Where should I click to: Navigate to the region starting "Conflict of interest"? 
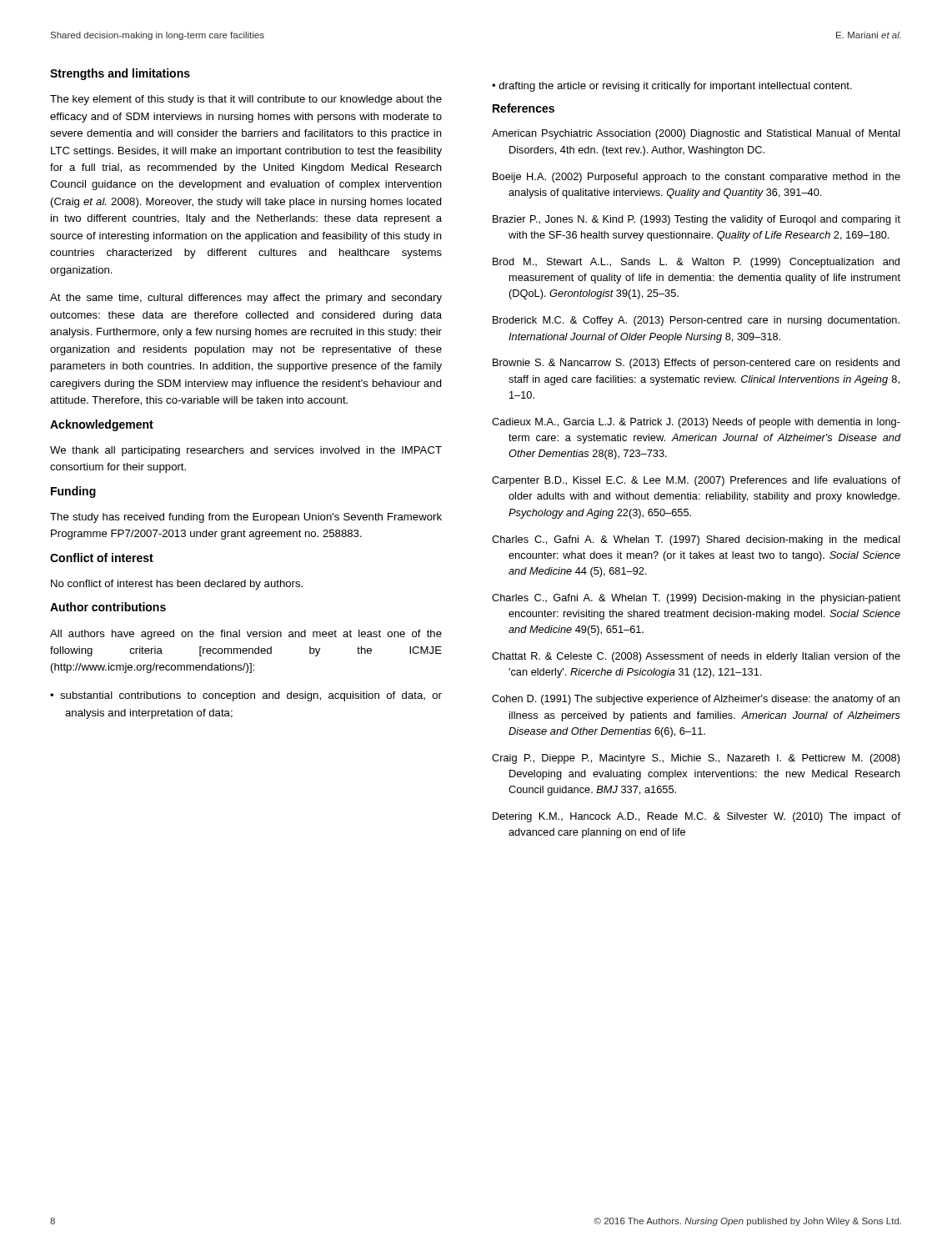pos(102,558)
